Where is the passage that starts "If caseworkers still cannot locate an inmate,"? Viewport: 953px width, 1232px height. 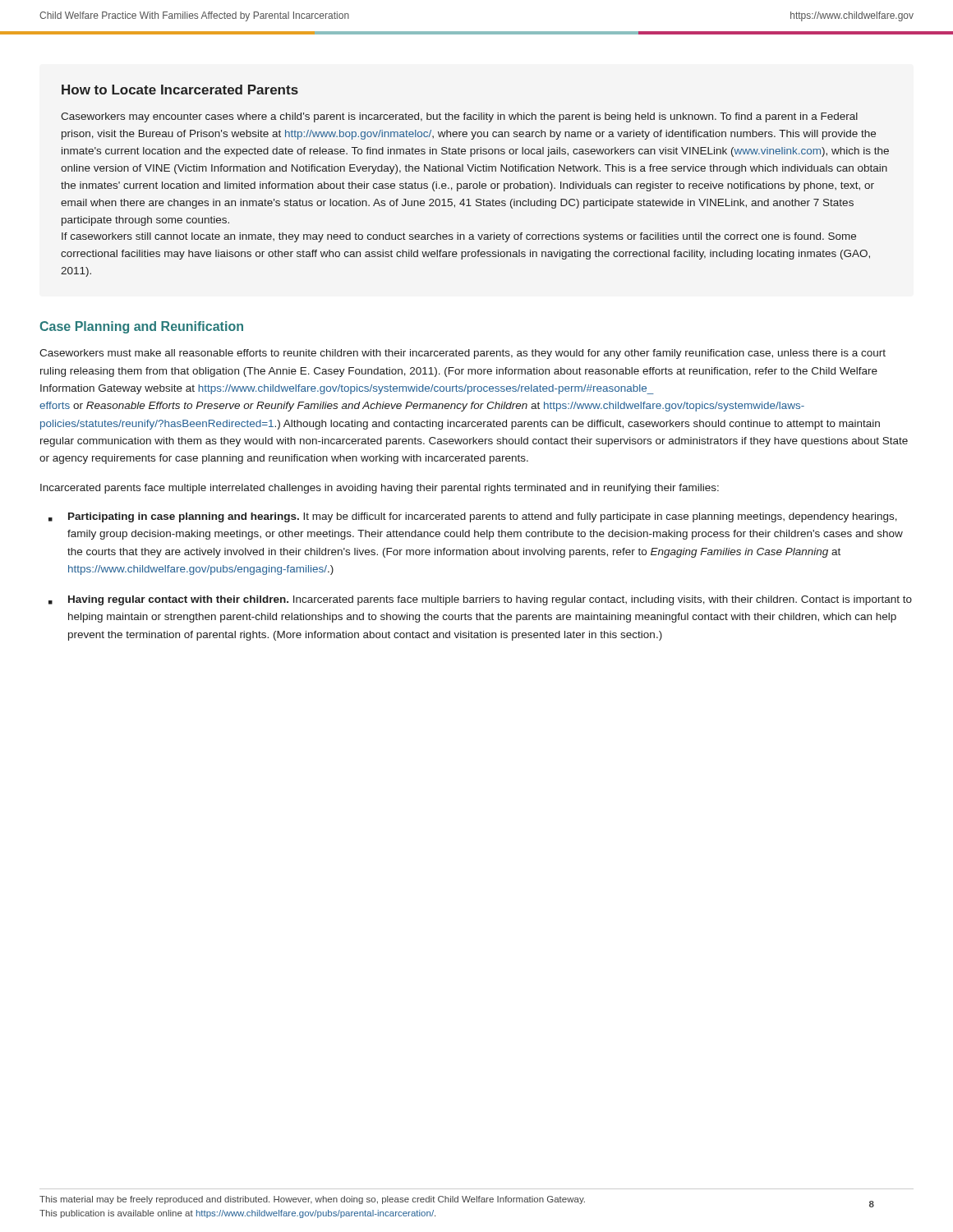(476, 254)
